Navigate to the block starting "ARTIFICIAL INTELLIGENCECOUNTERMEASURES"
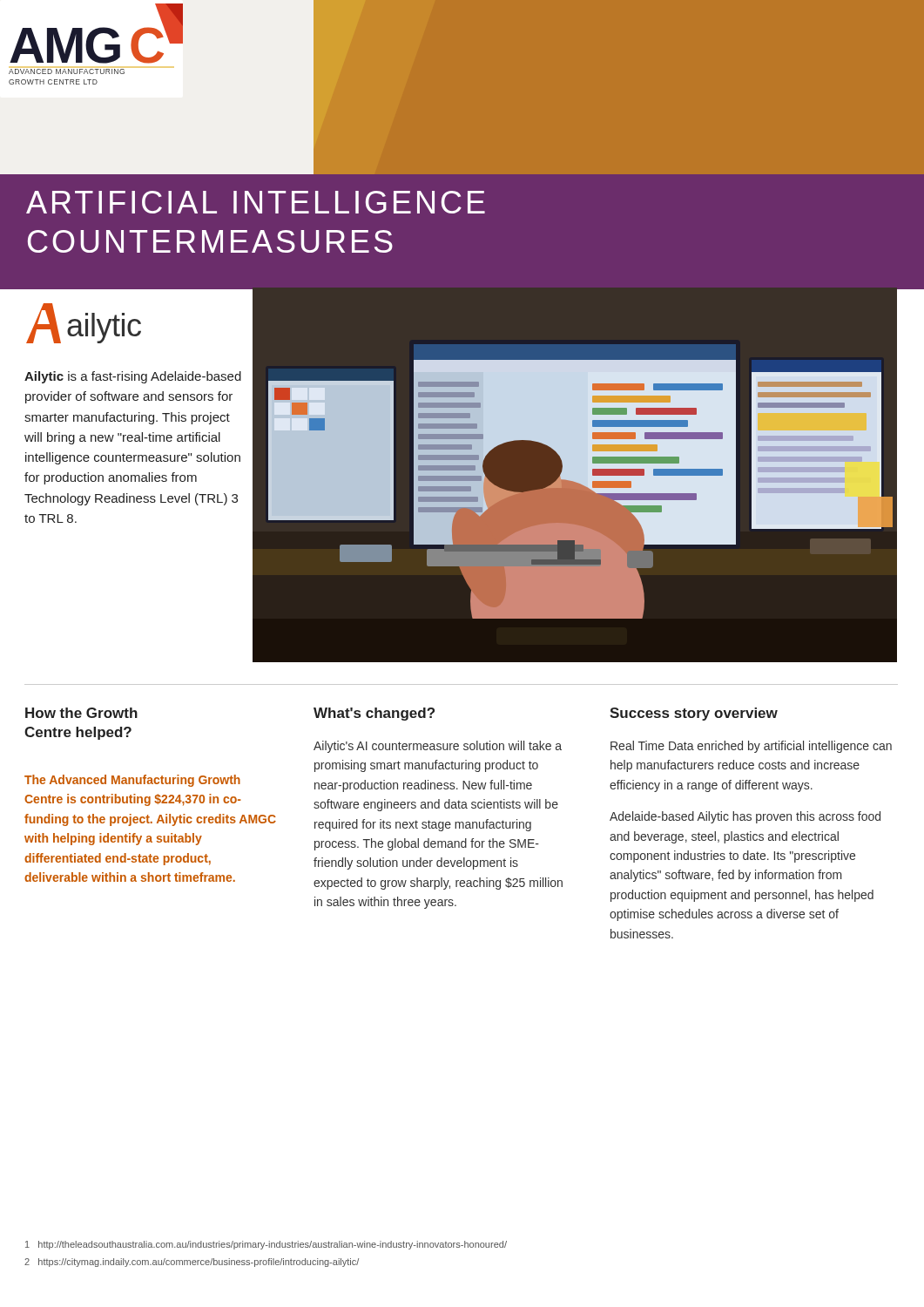Viewport: 924px width, 1307px height. click(257, 222)
